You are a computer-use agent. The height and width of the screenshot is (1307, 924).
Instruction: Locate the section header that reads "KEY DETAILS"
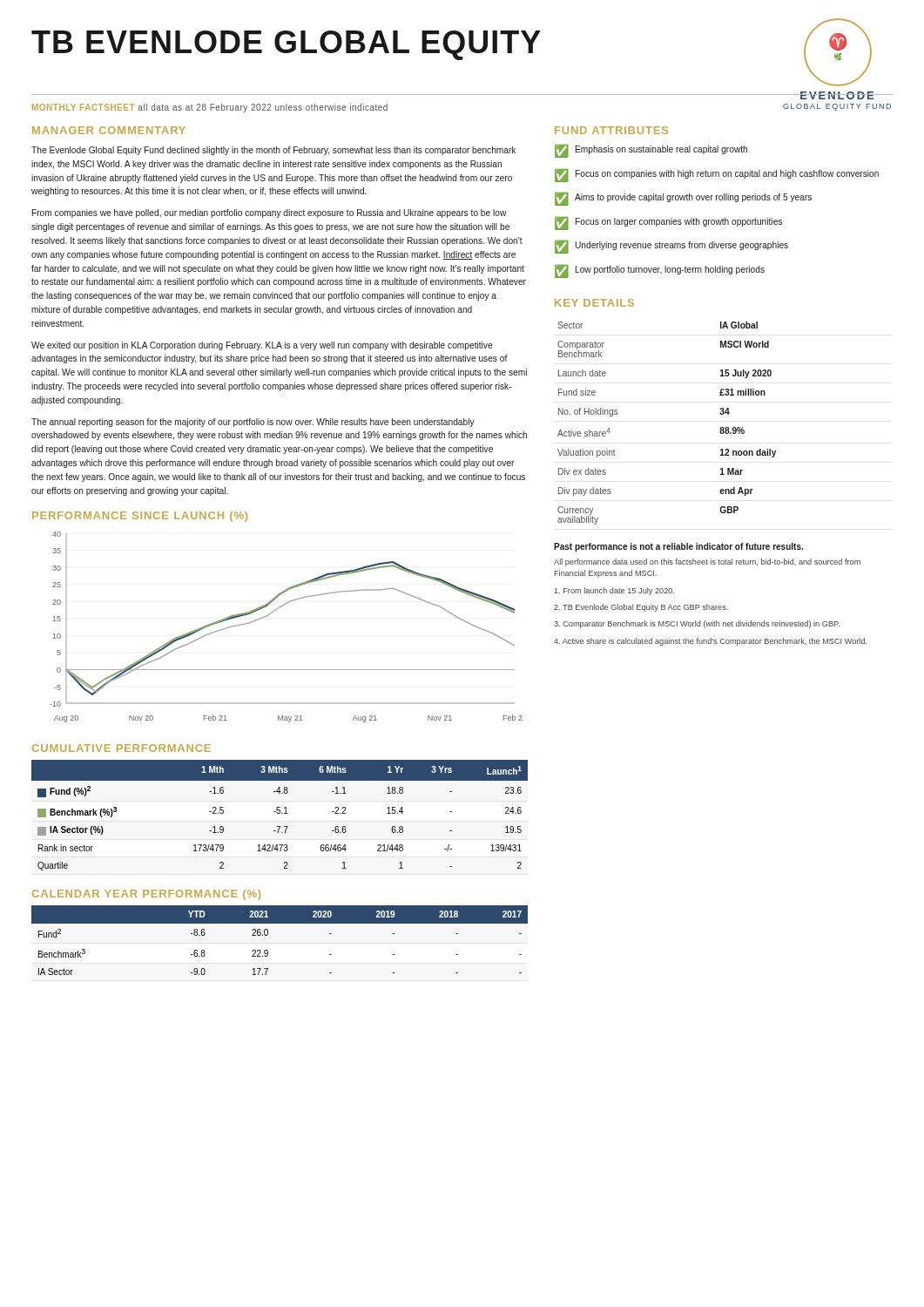(x=595, y=302)
